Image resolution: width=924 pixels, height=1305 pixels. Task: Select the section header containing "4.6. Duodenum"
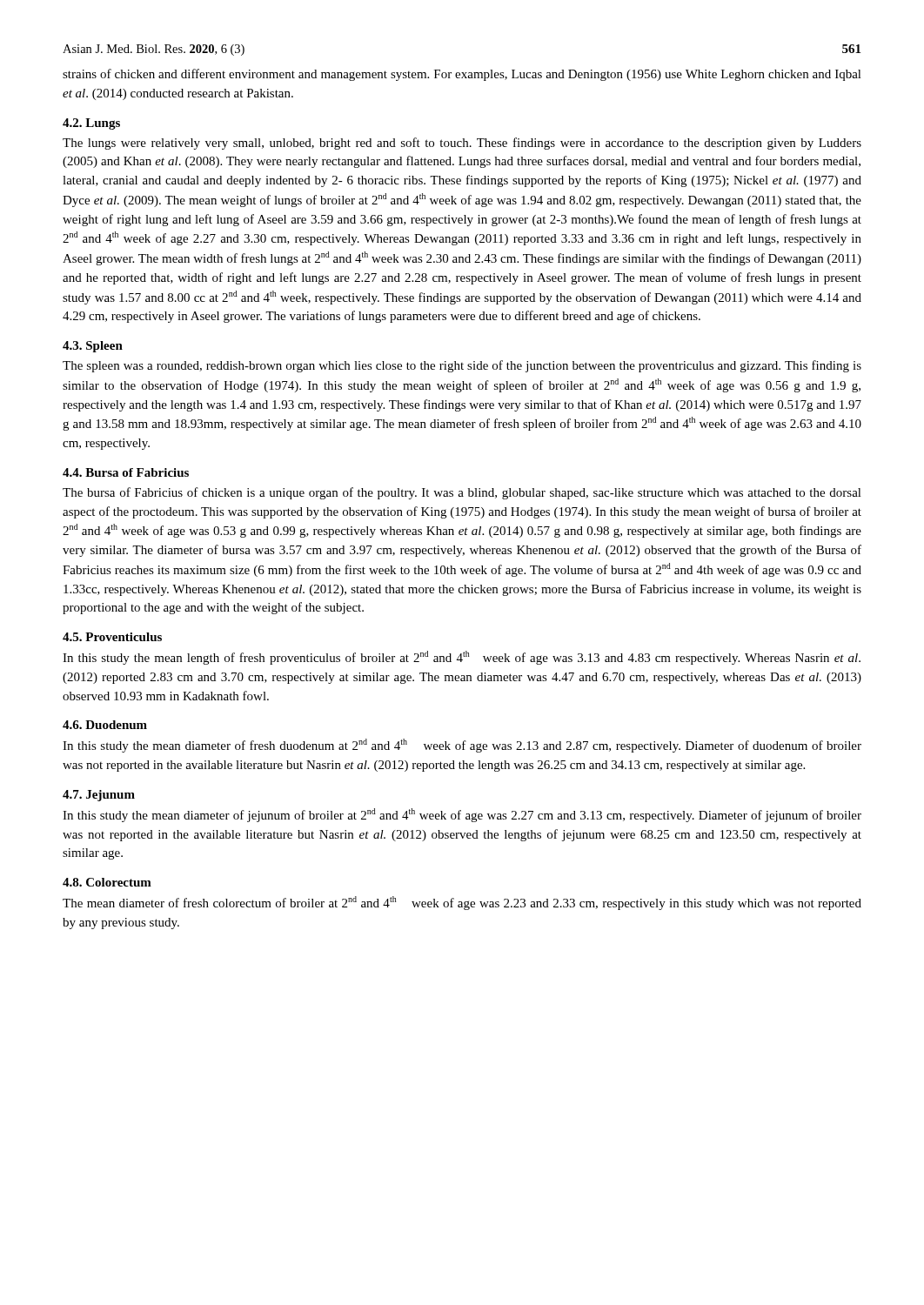tap(105, 725)
